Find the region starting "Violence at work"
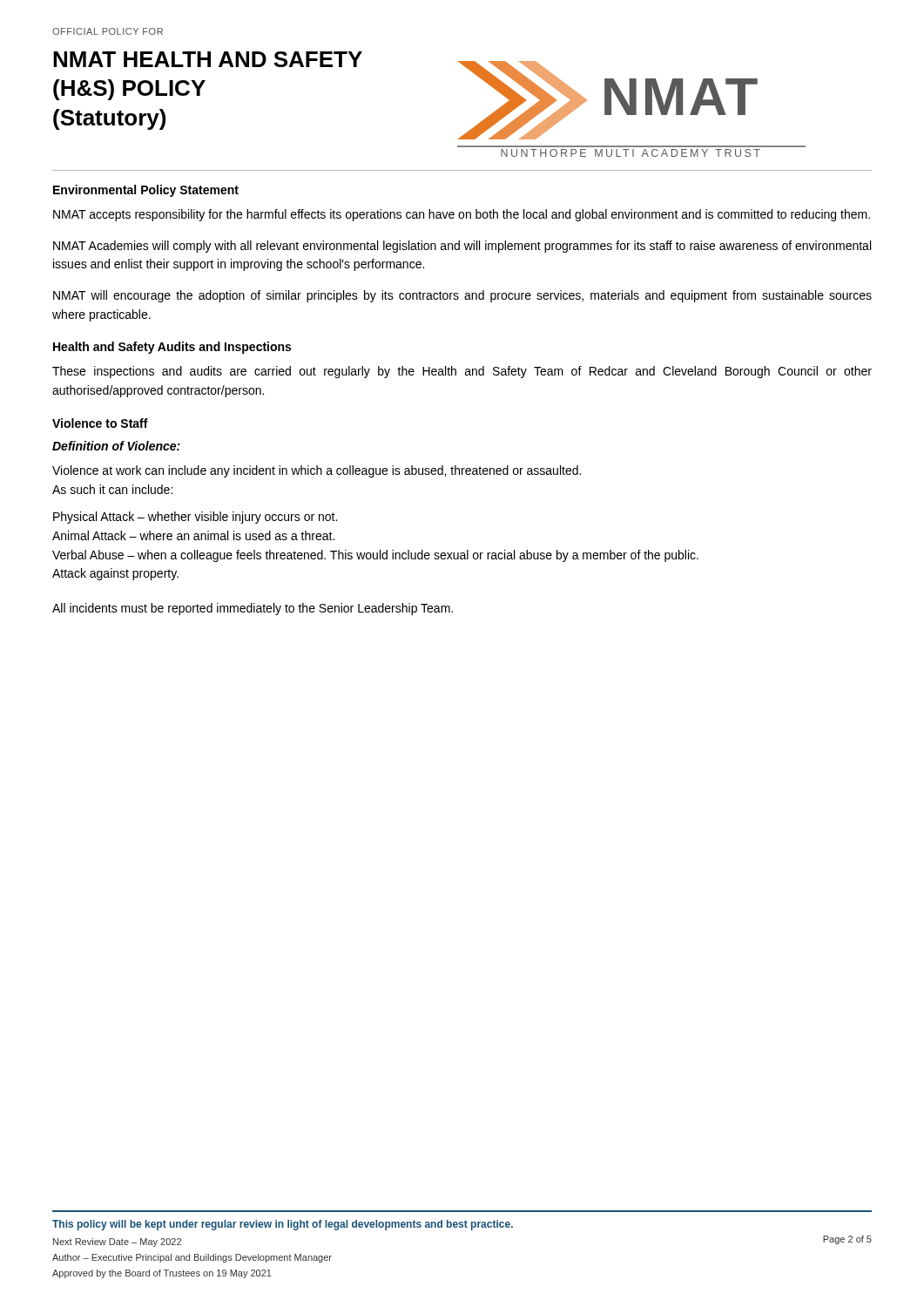The width and height of the screenshot is (924, 1307). pyautogui.click(x=317, y=480)
